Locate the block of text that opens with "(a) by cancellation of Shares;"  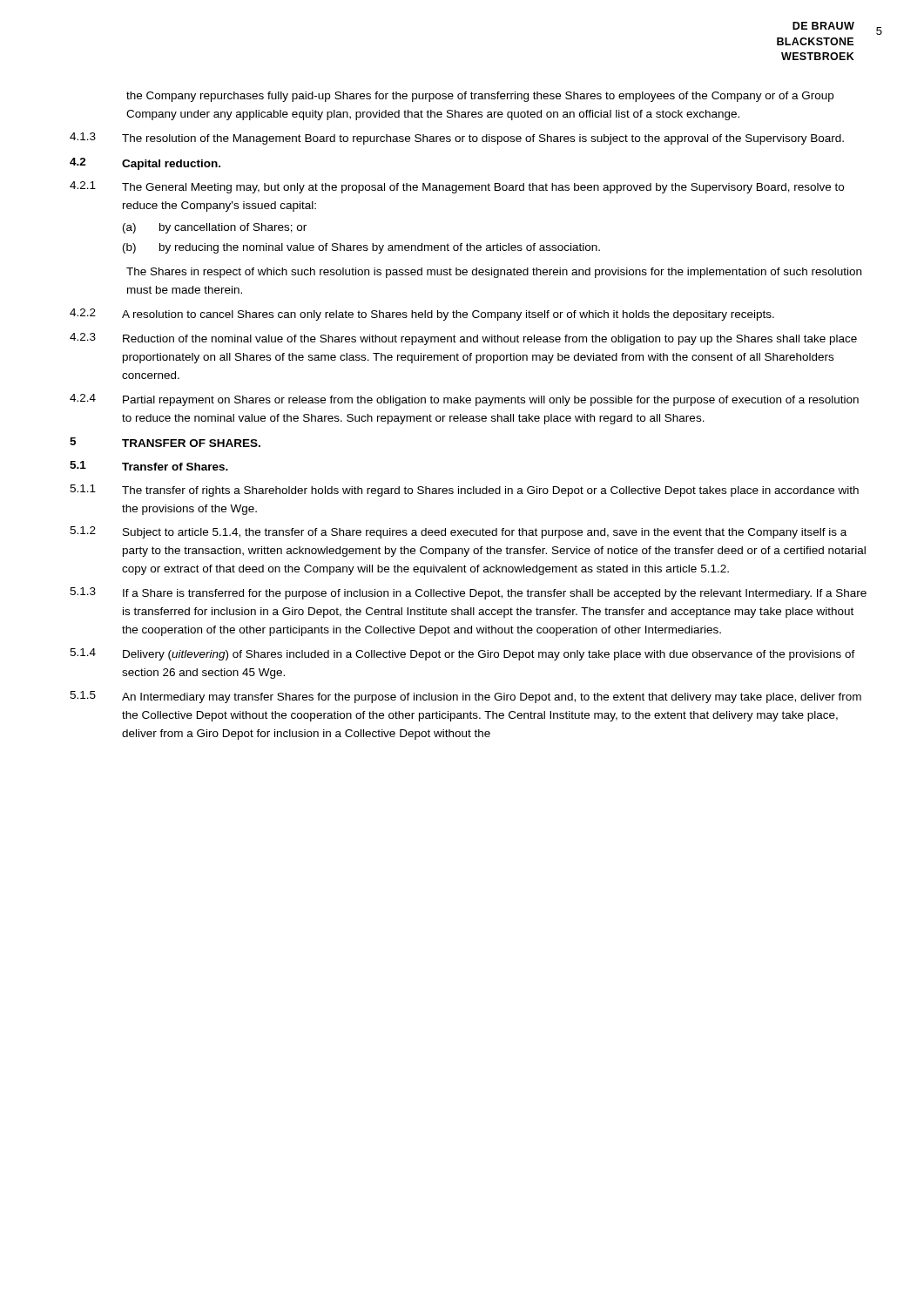tap(215, 228)
